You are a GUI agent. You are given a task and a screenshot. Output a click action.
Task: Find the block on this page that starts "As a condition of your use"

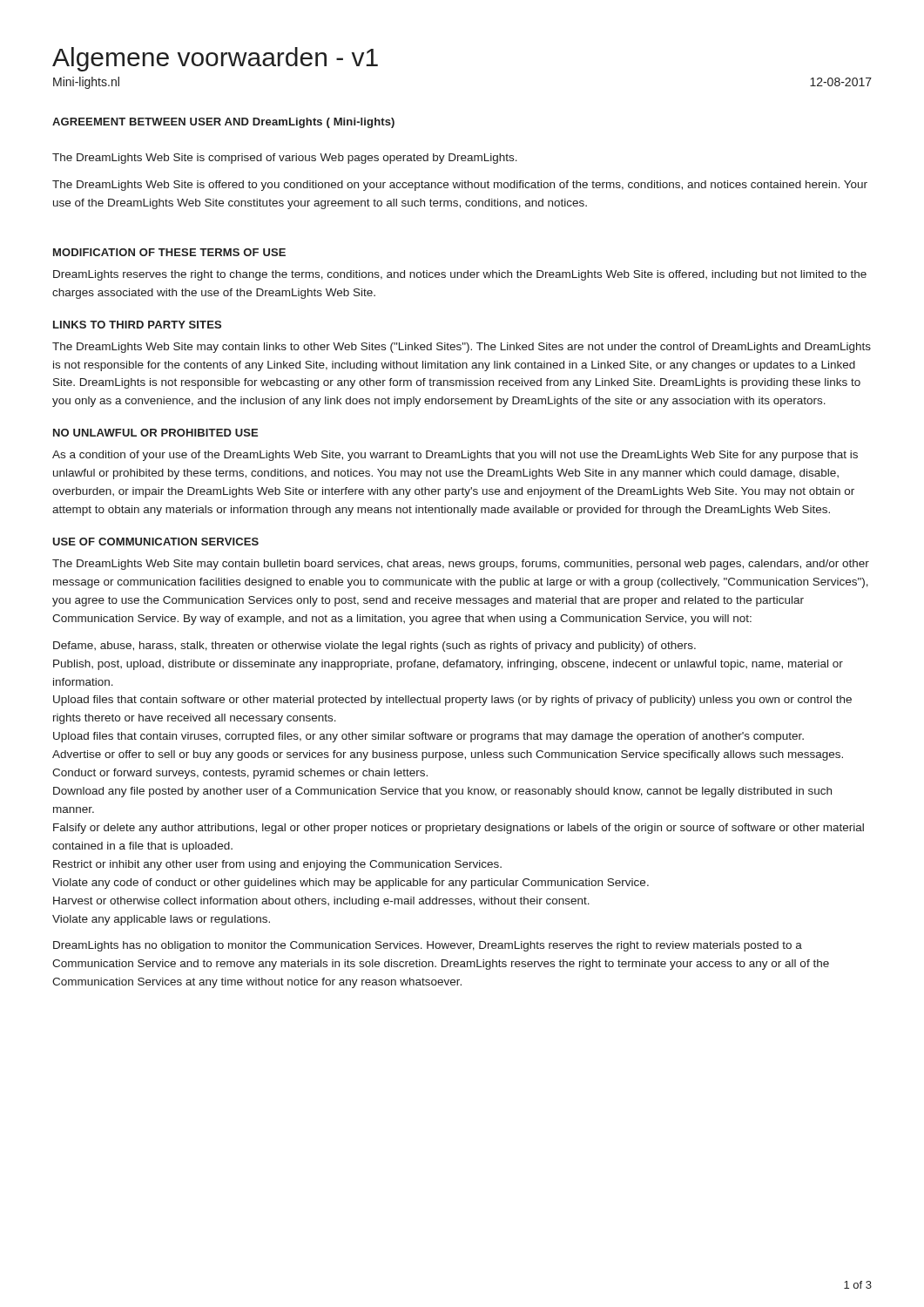[455, 482]
